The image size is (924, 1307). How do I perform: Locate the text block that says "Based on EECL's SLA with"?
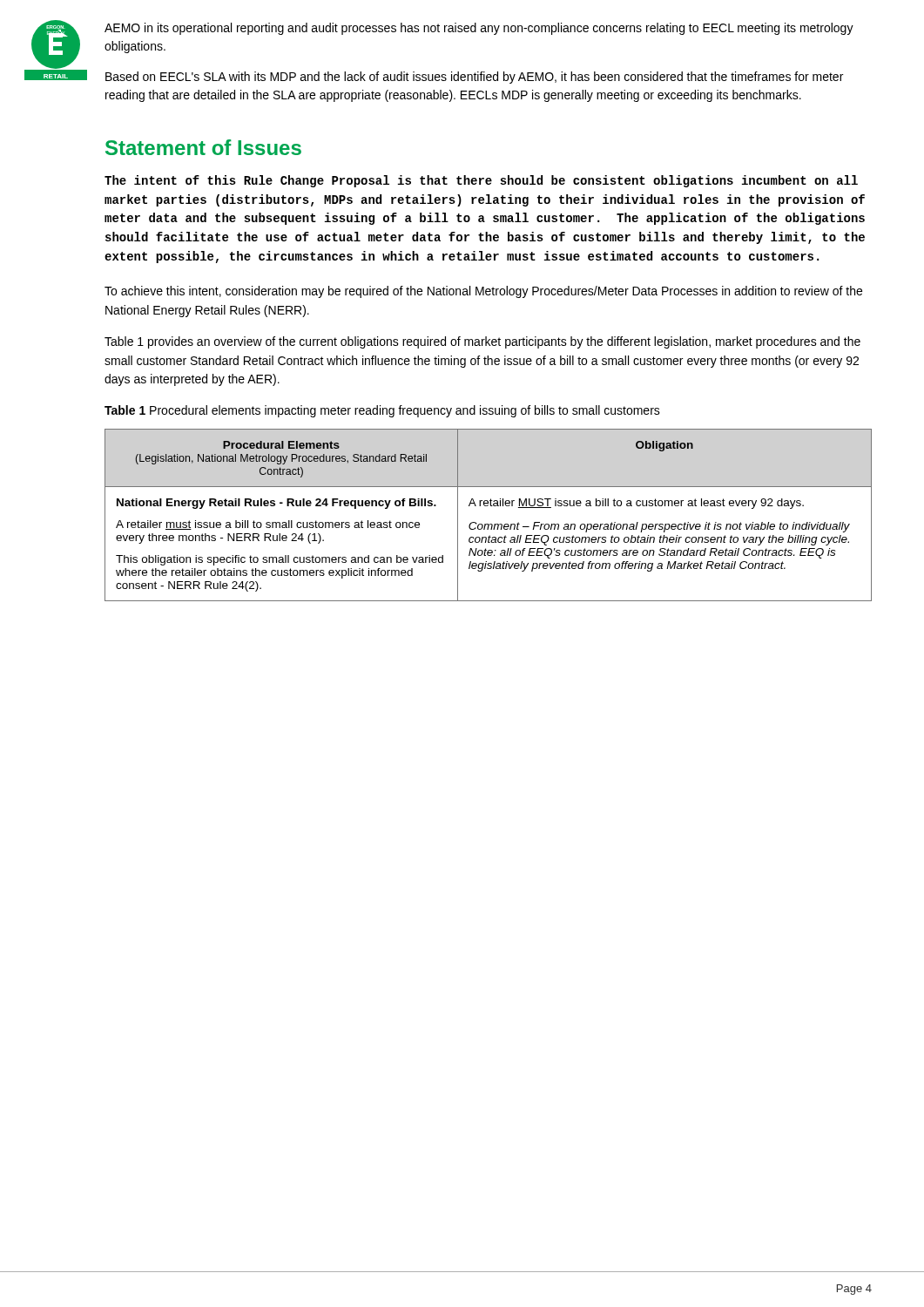click(474, 86)
